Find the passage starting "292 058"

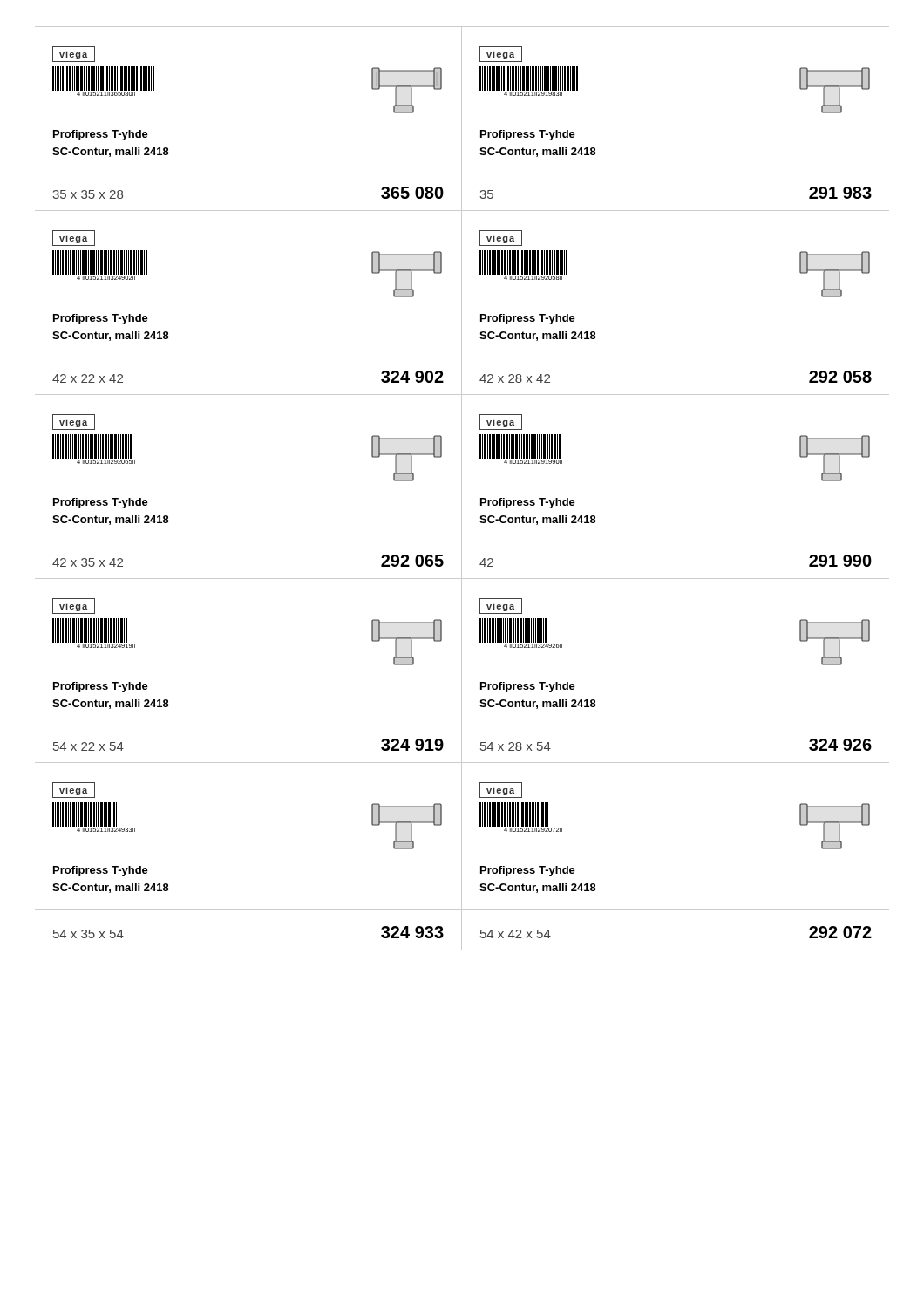tap(840, 377)
